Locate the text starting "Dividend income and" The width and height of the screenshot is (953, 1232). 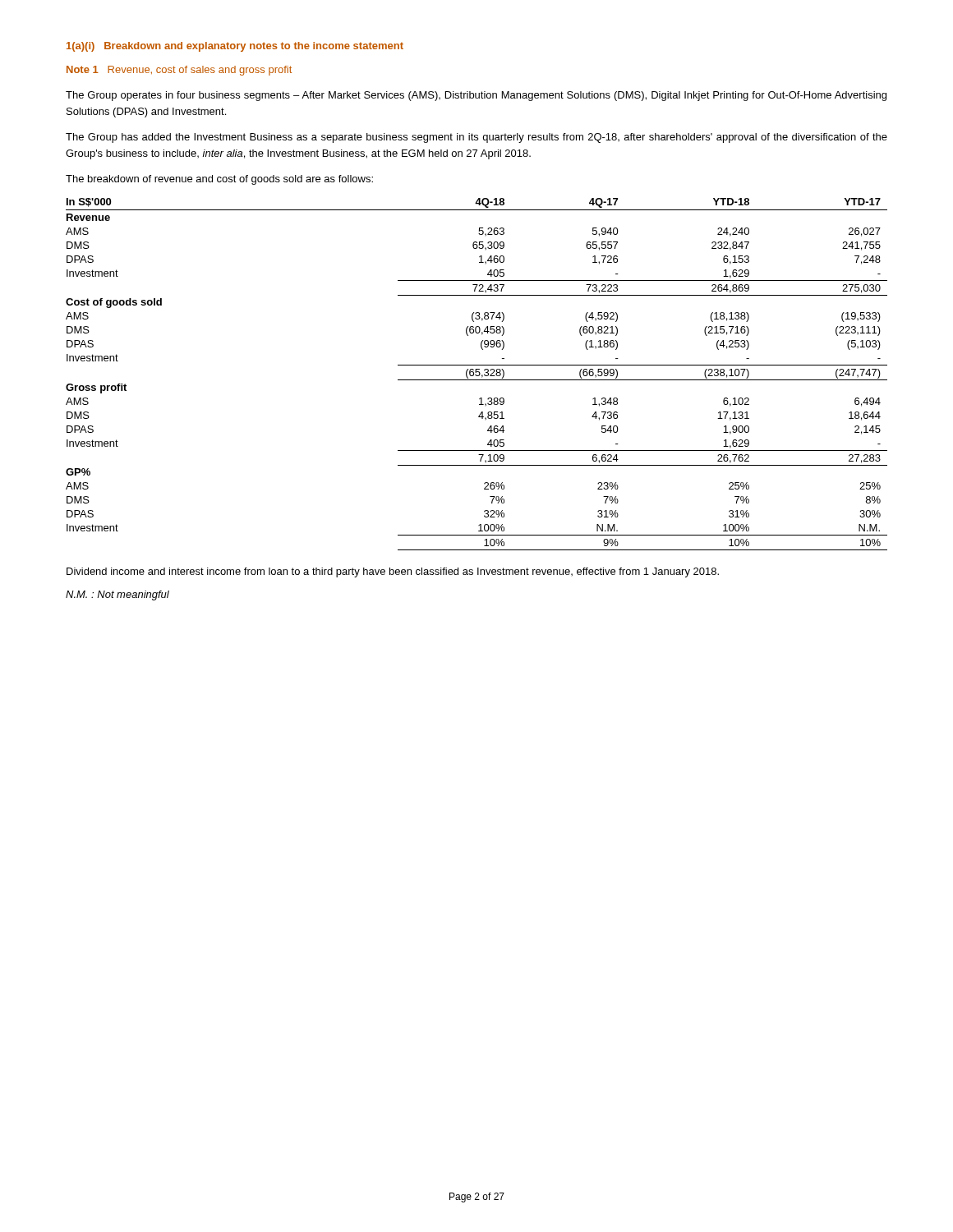coord(393,571)
